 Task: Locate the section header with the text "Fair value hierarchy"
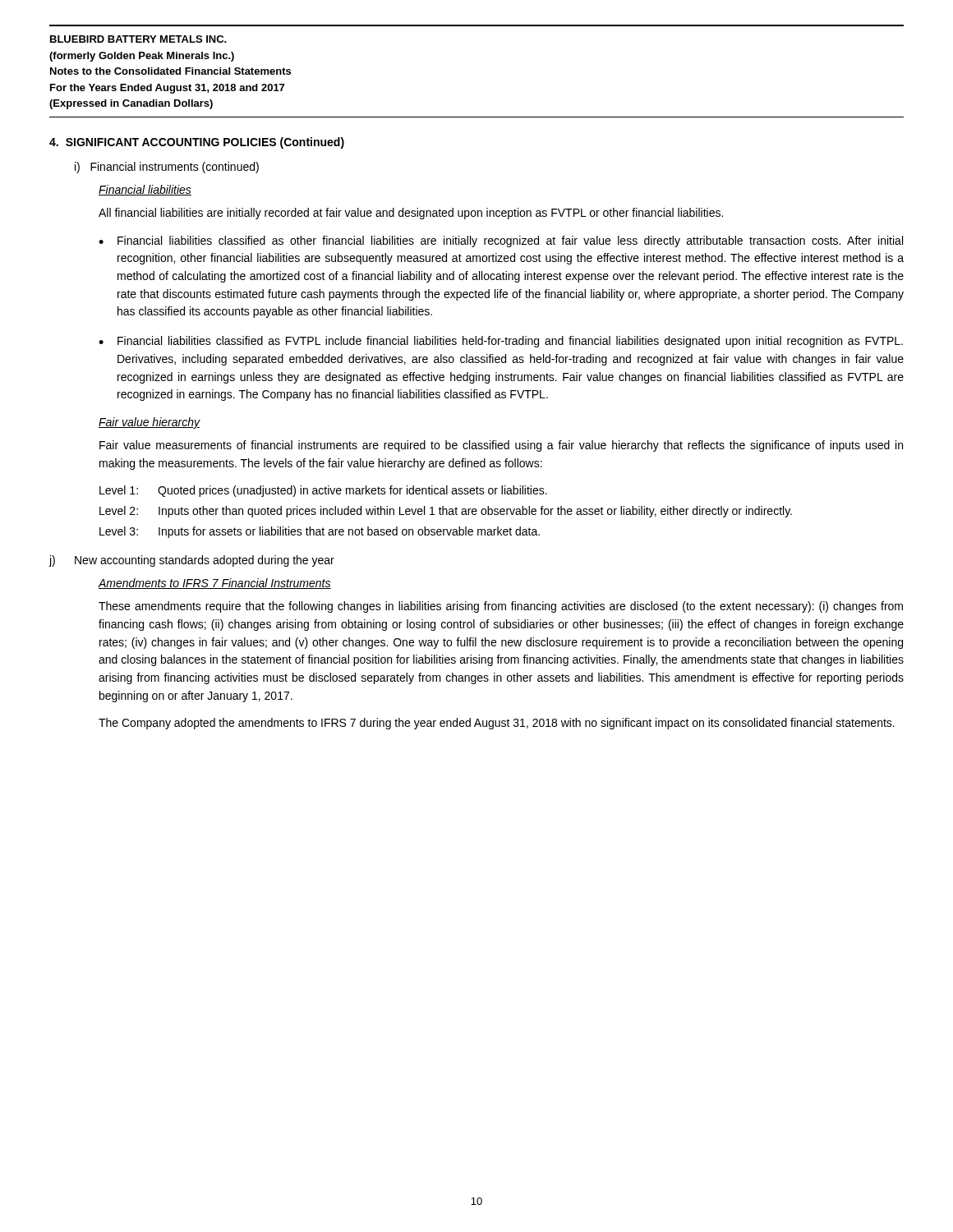tap(149, 422)
